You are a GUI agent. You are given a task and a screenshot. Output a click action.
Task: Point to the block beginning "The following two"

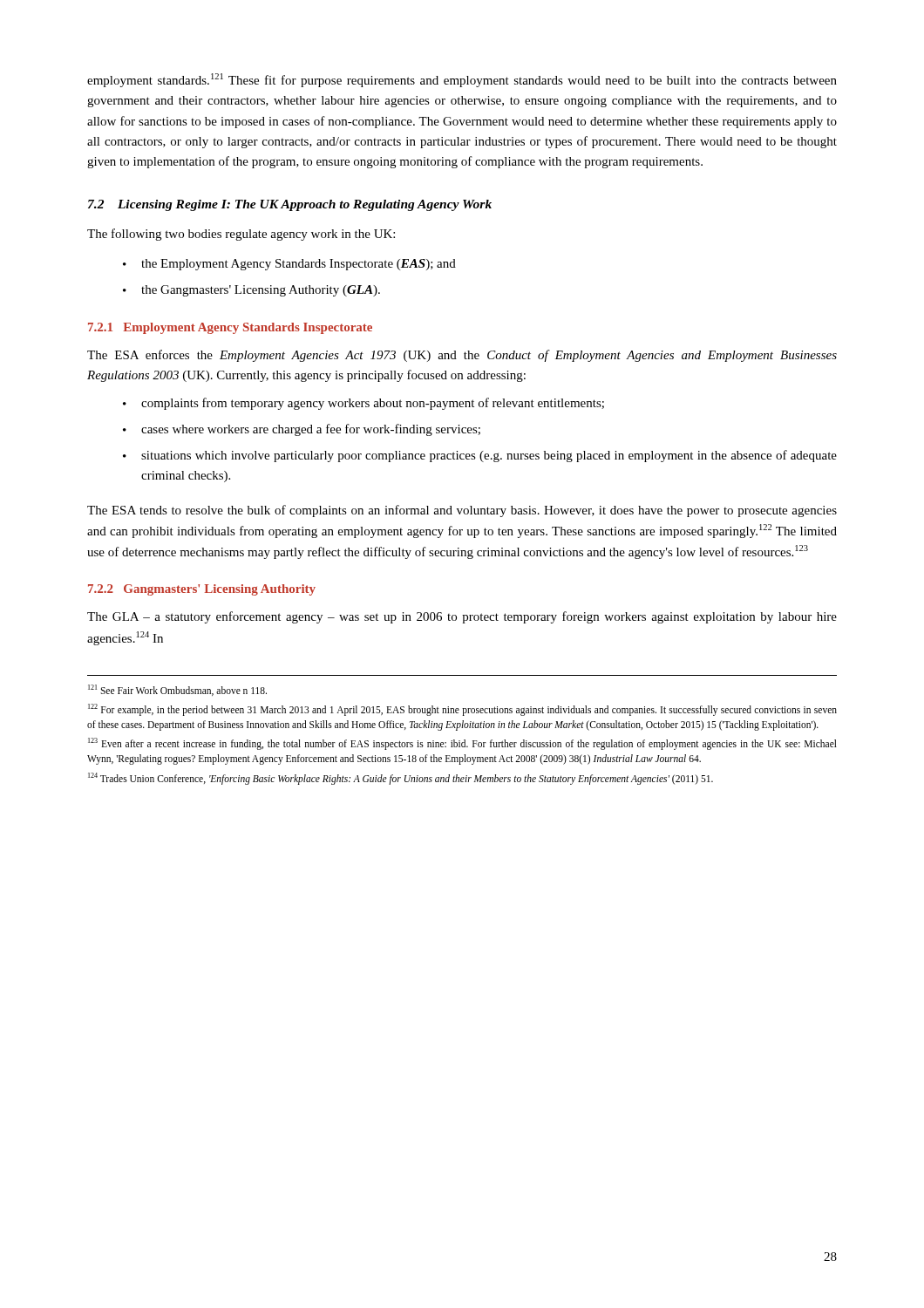tap(242, 234)
